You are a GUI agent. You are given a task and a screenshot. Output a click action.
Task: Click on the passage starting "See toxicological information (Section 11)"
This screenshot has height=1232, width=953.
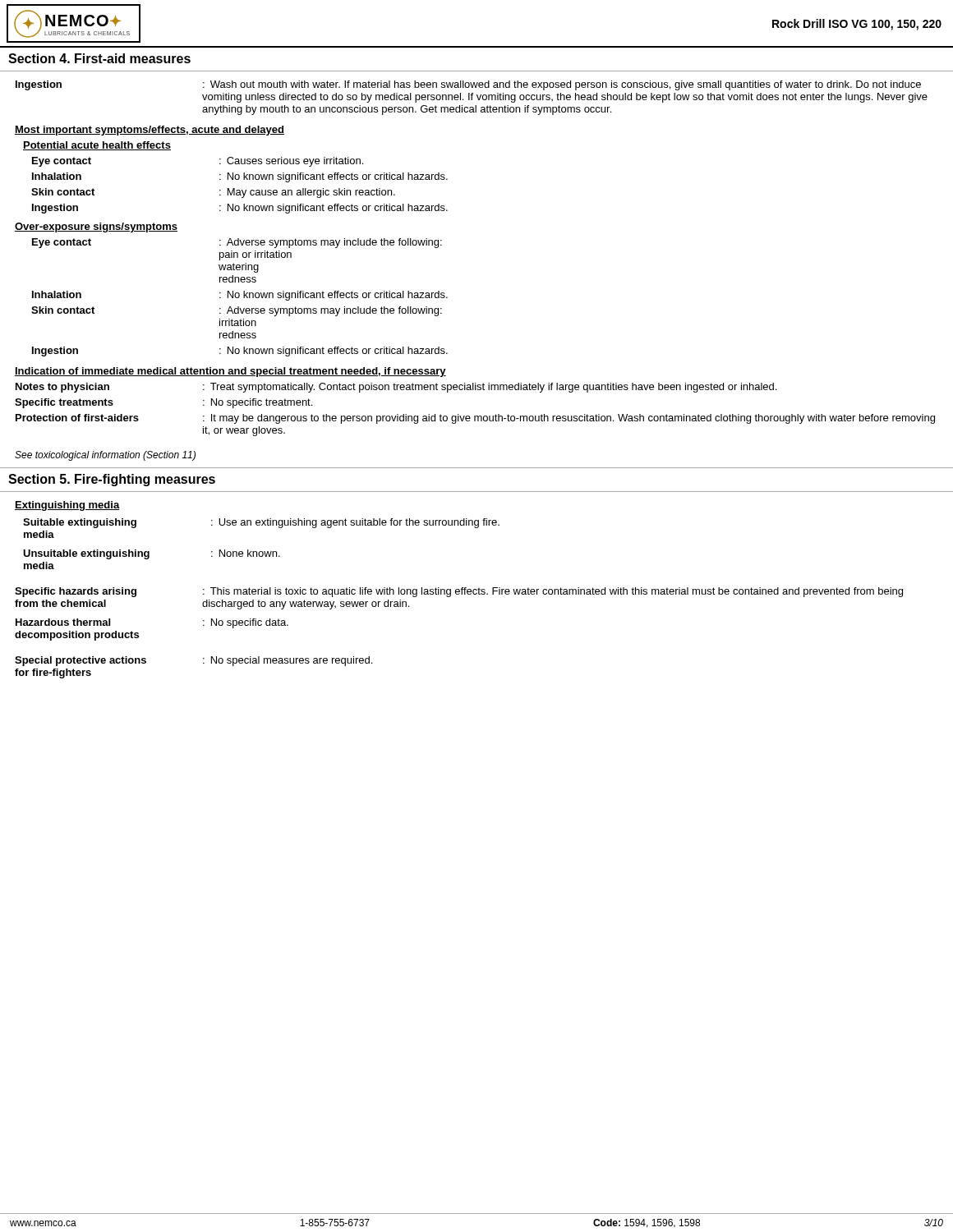(x=105, y=455)
